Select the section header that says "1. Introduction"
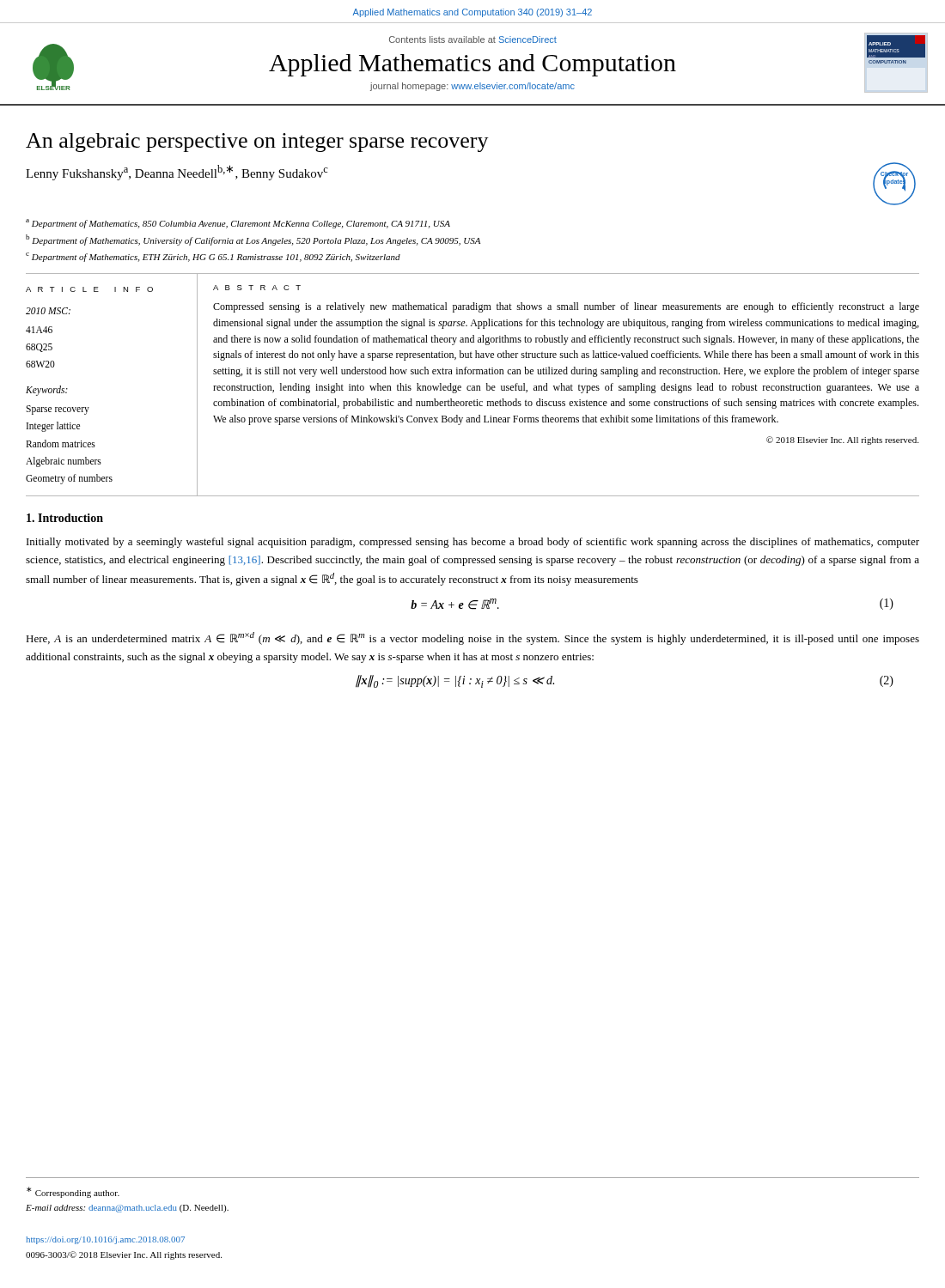 coord(64,518)
